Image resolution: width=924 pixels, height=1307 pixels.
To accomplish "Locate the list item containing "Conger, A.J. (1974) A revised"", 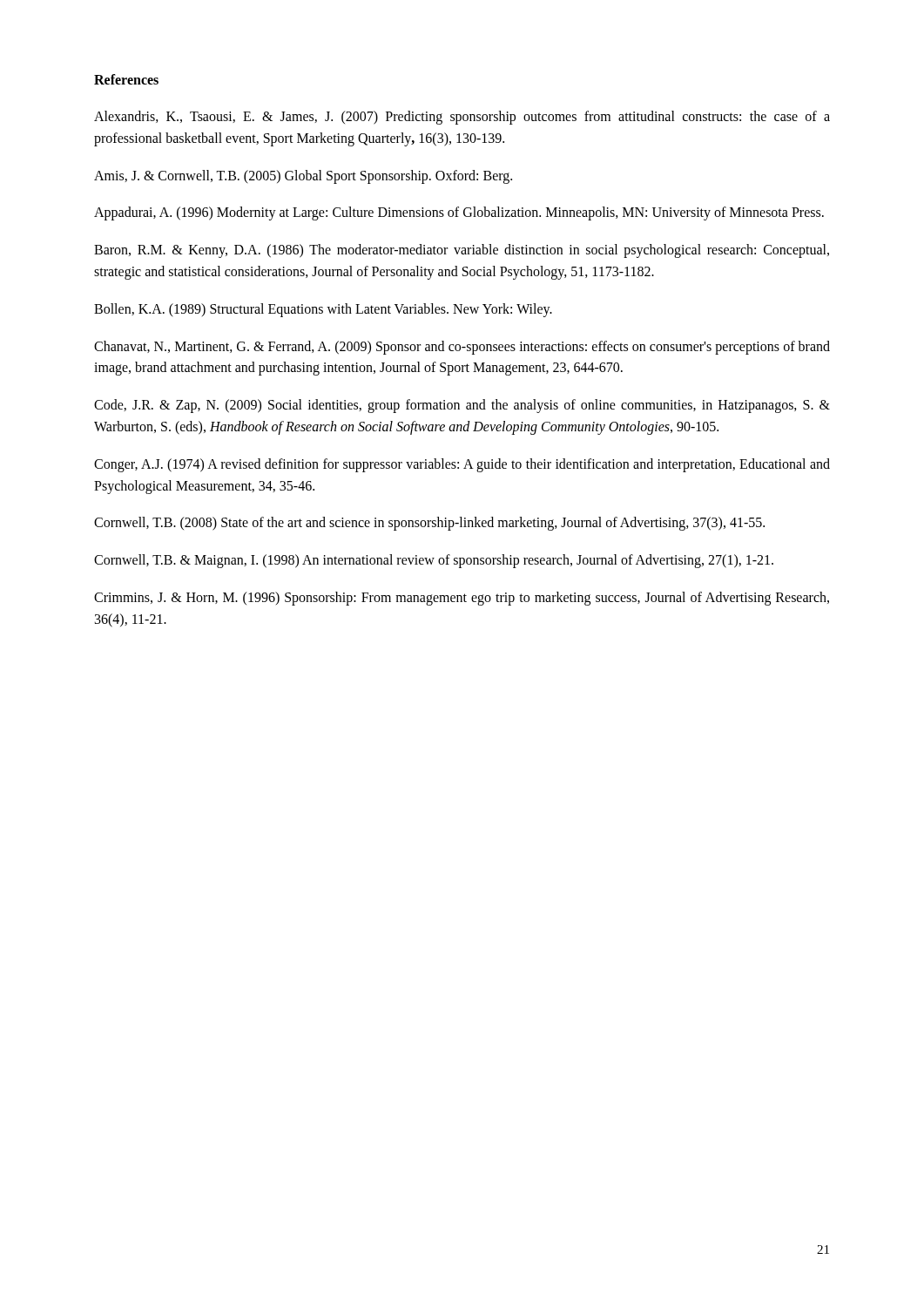I will (462, 475).
